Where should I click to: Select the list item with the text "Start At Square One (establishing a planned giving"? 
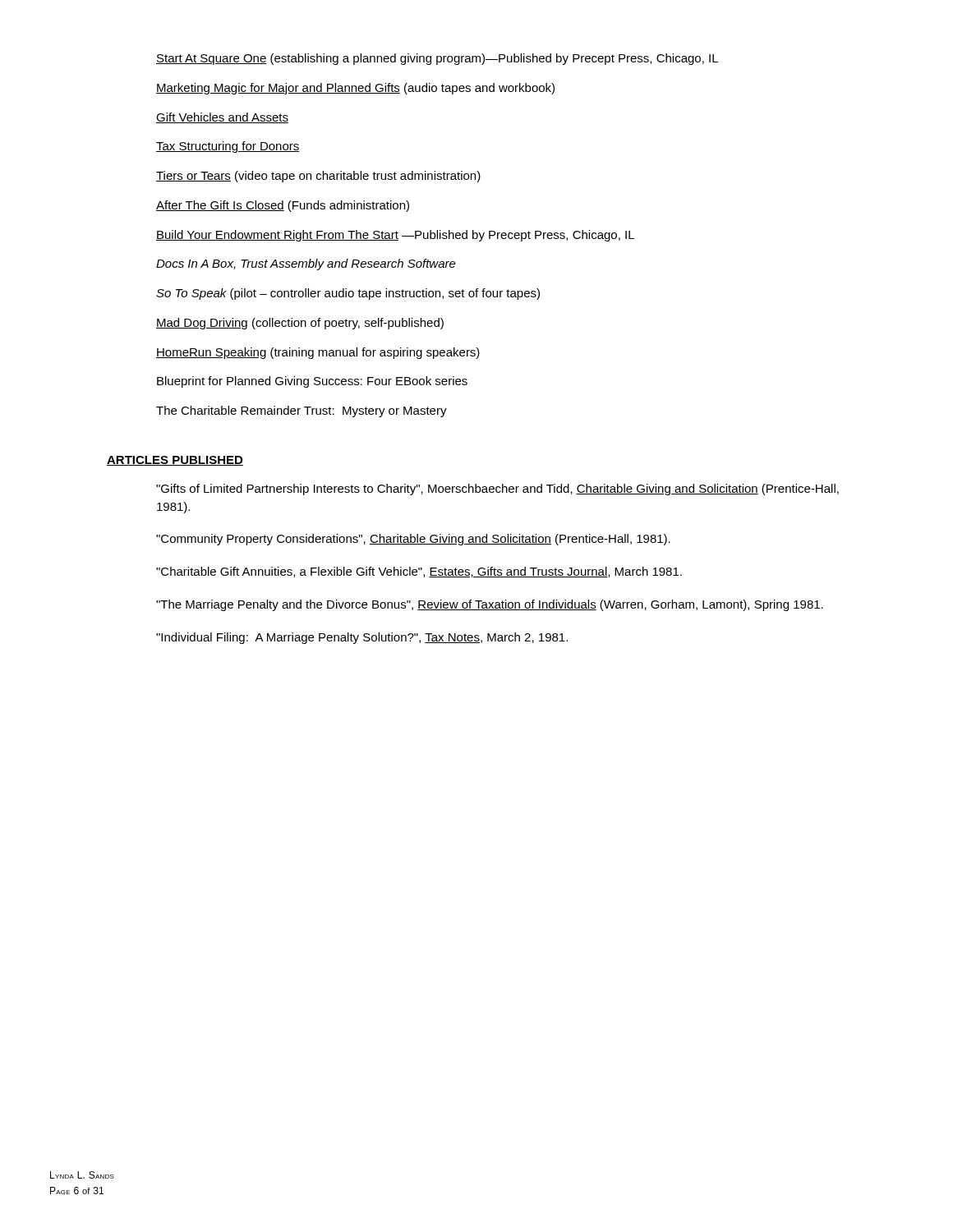click(437, 58)
